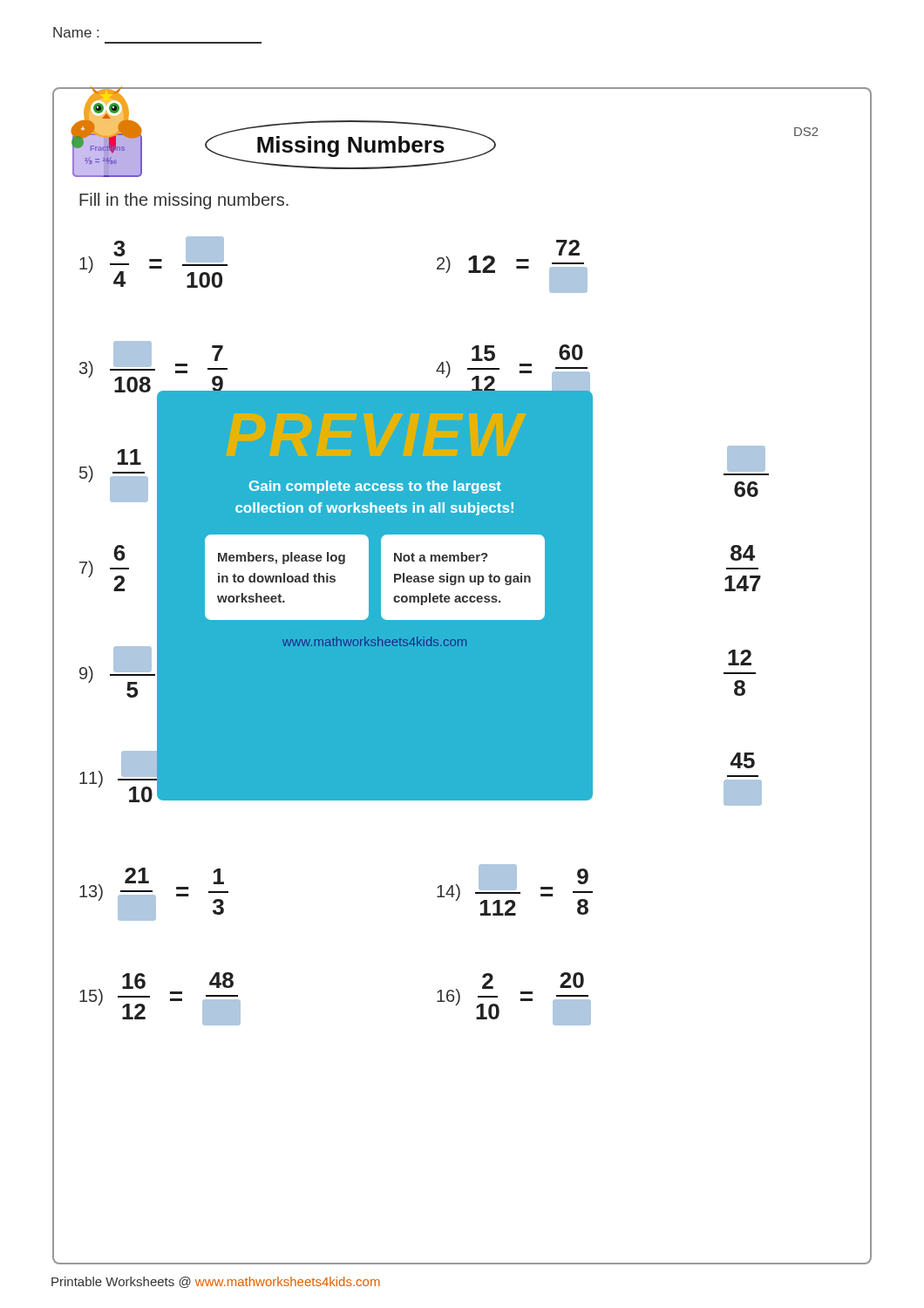Locate the text "16) 2 10 = 20"
924x1308 pixels.
click(514, 997)
